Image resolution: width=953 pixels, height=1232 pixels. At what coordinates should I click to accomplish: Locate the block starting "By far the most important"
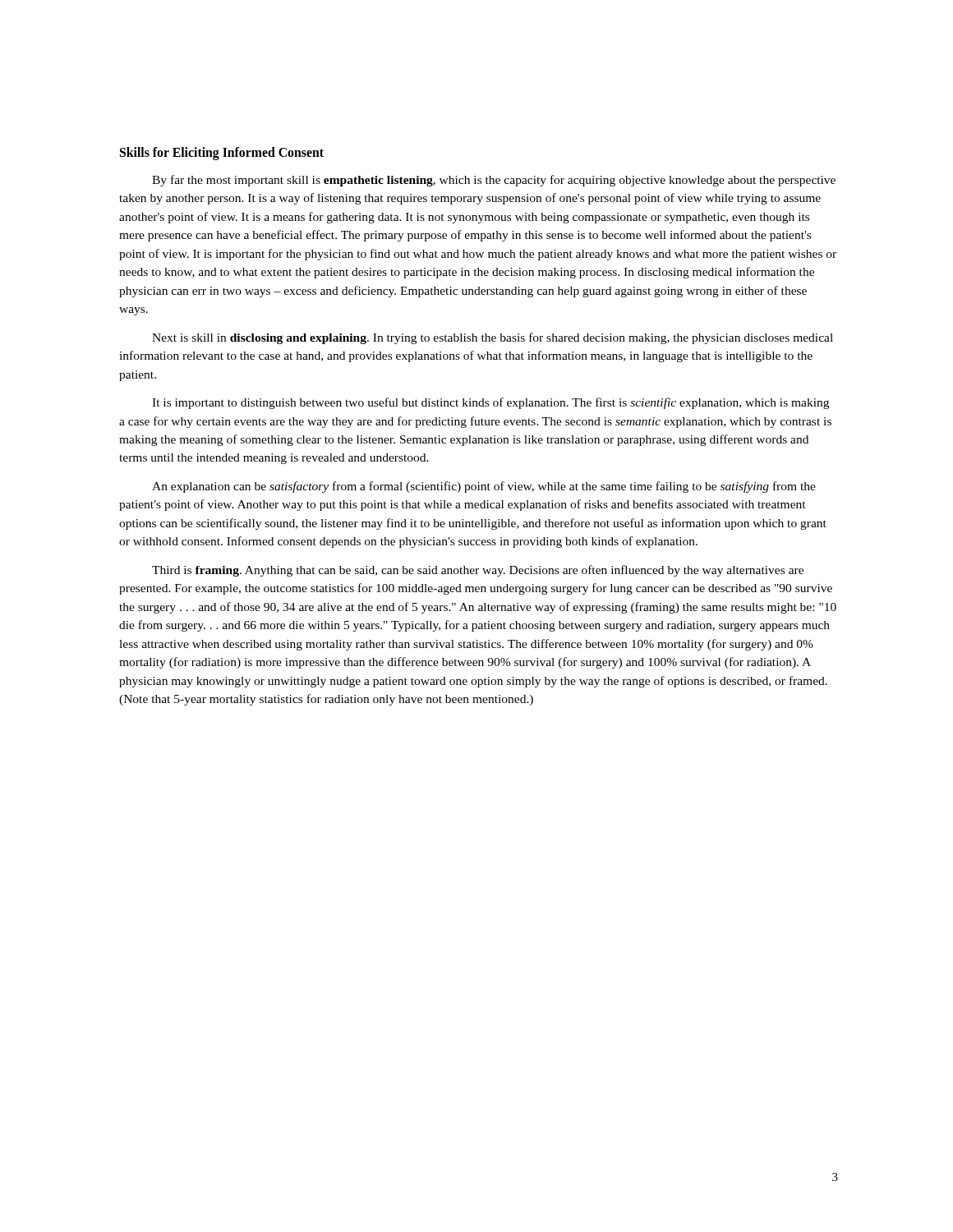click(478, 244)
